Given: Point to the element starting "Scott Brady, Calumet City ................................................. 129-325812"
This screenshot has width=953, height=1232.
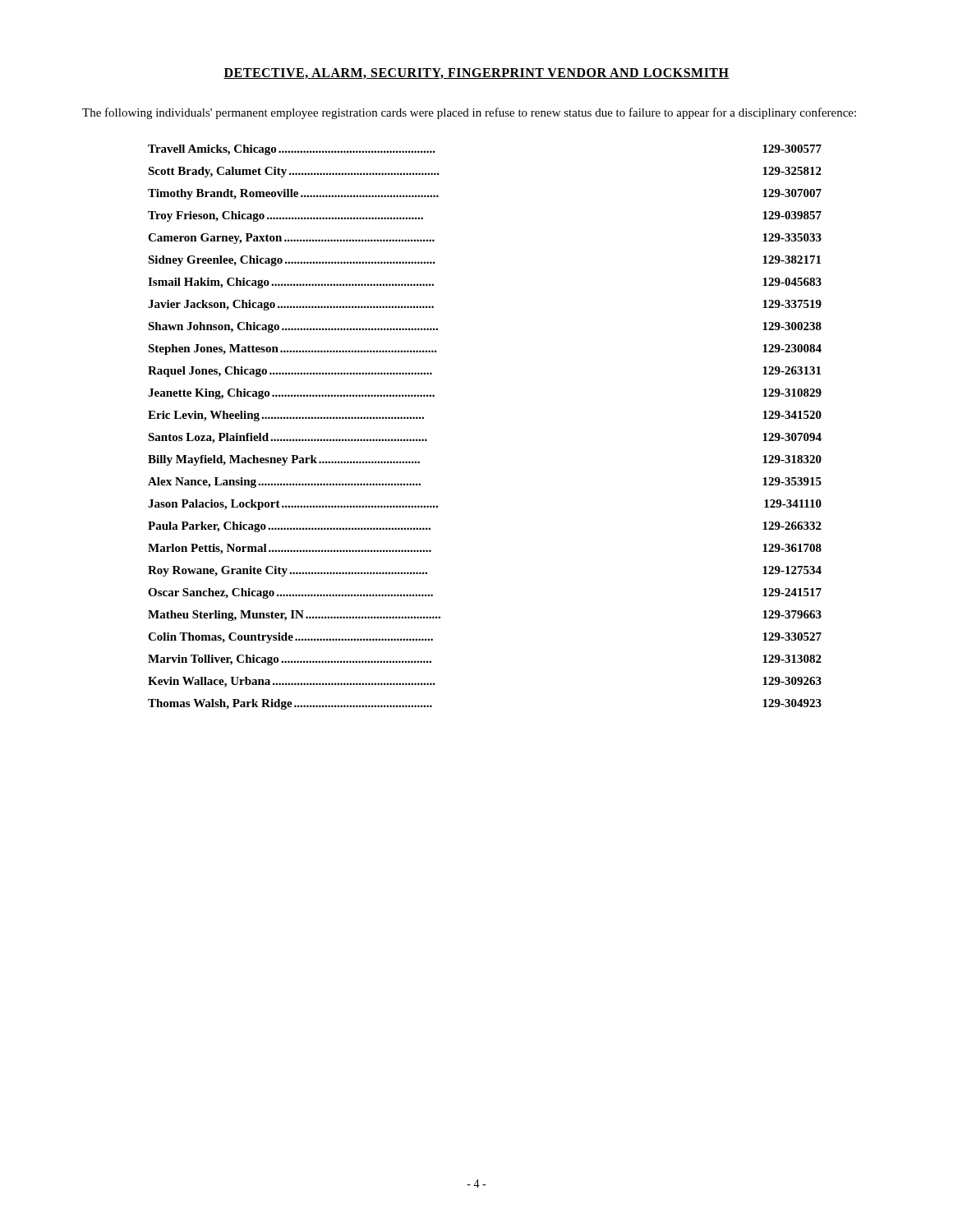Looking at the screenshot, I should coord(279,172).
